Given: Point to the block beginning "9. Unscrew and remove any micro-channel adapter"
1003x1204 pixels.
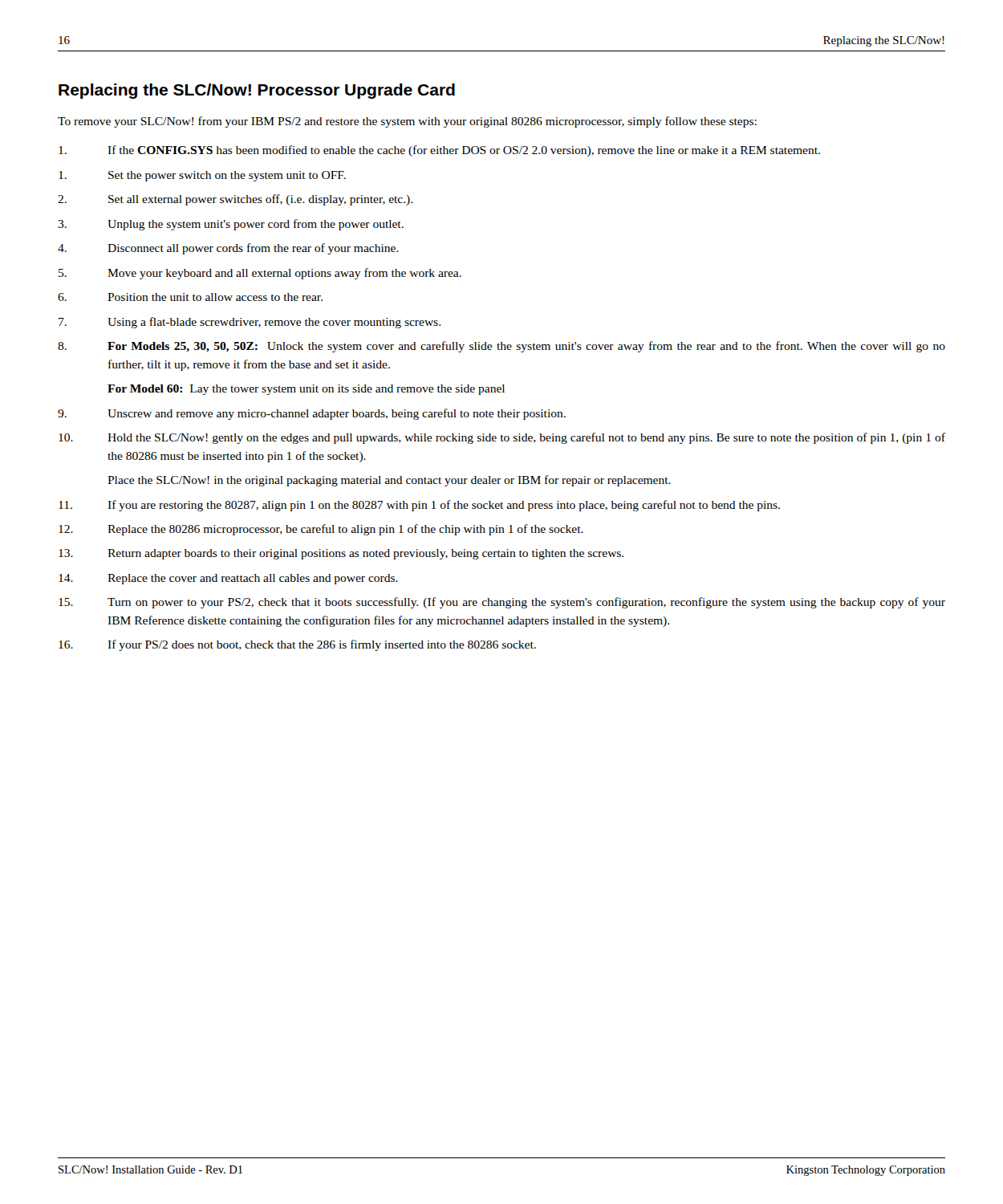Looking at the screenshot, I should pyautogui.click(x=501, y=413).
